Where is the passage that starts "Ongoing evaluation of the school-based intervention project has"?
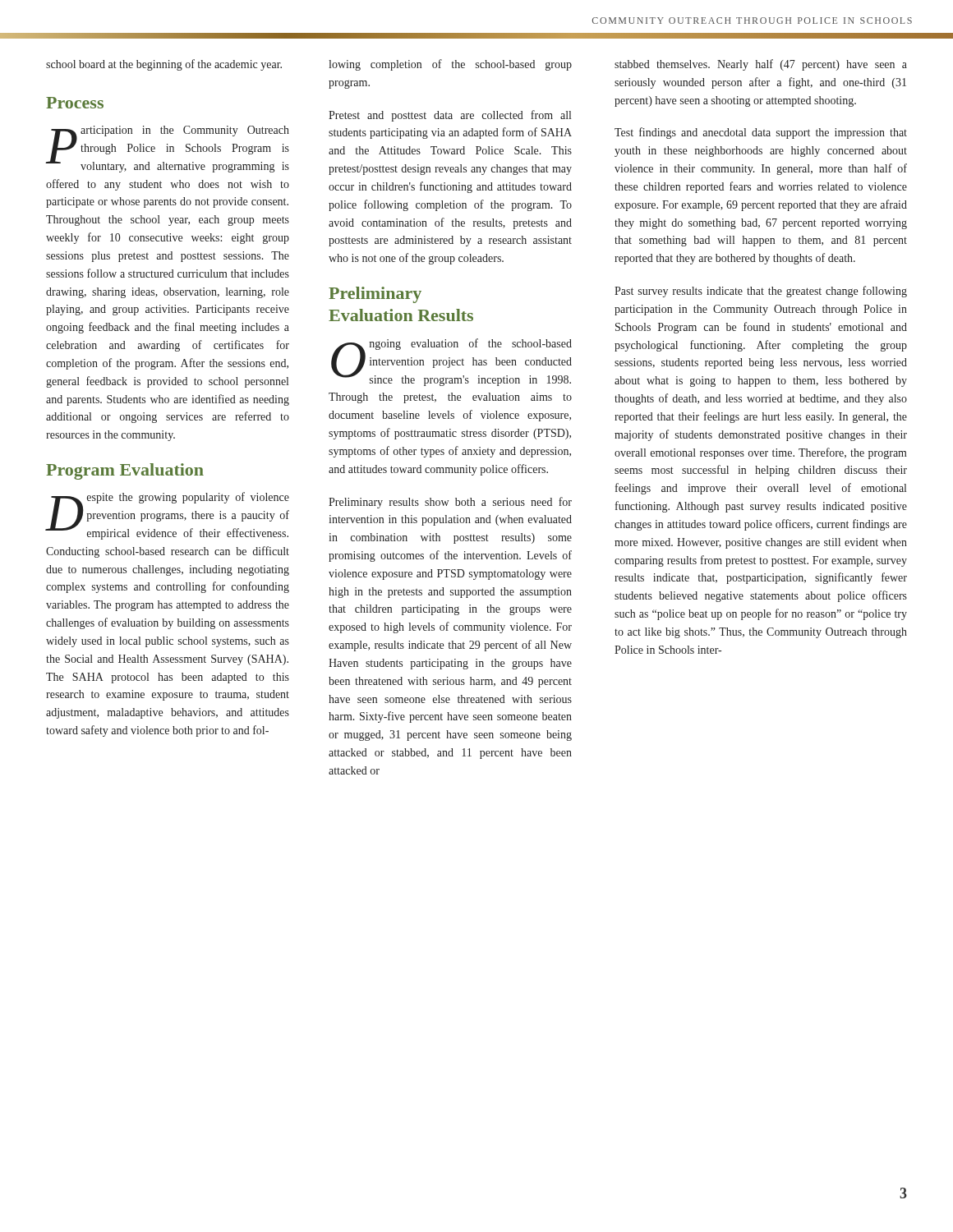 pyautogui.click(x=450, y=405)
